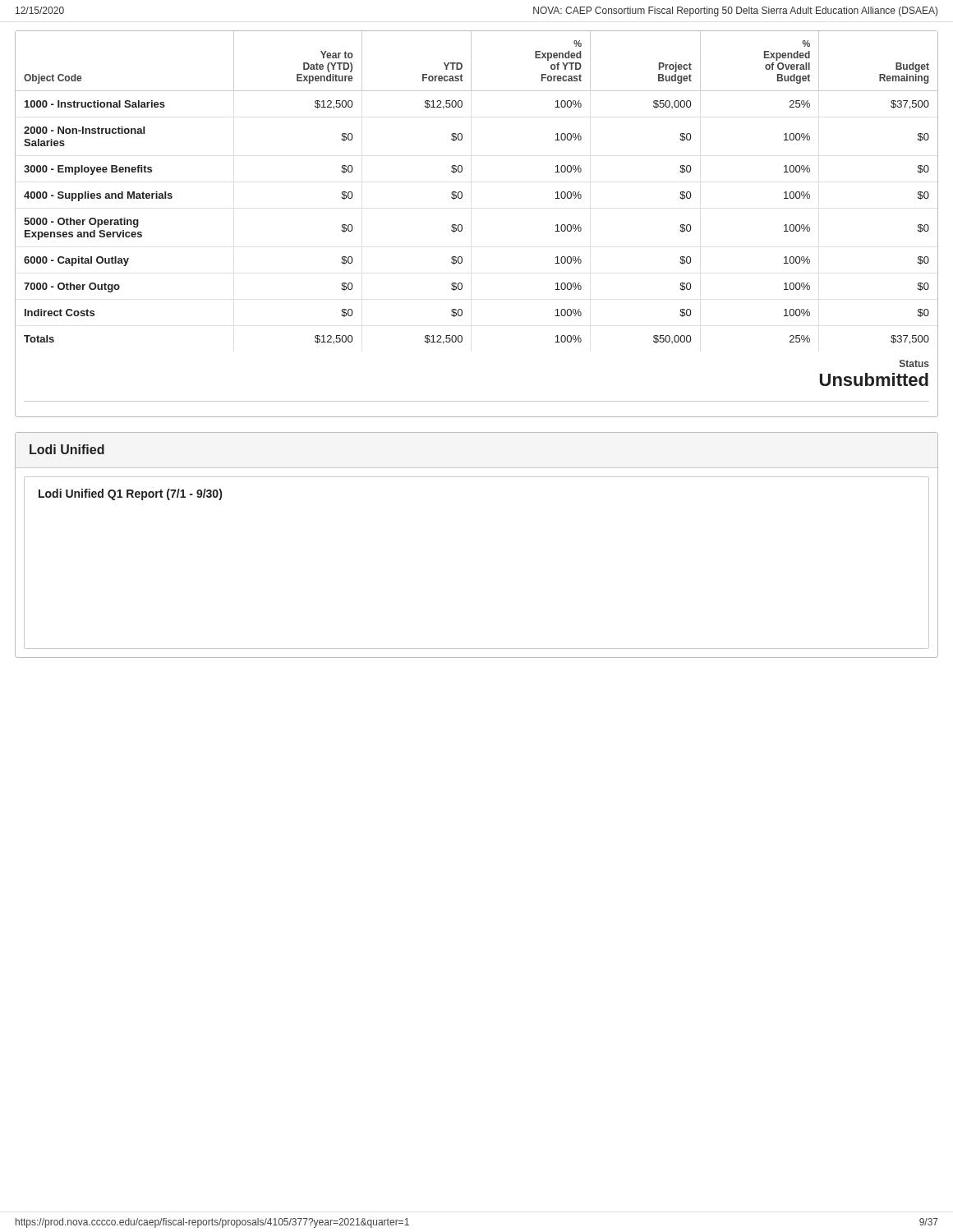Locate the table with the text "7000 - Other"

click(476, 191)
